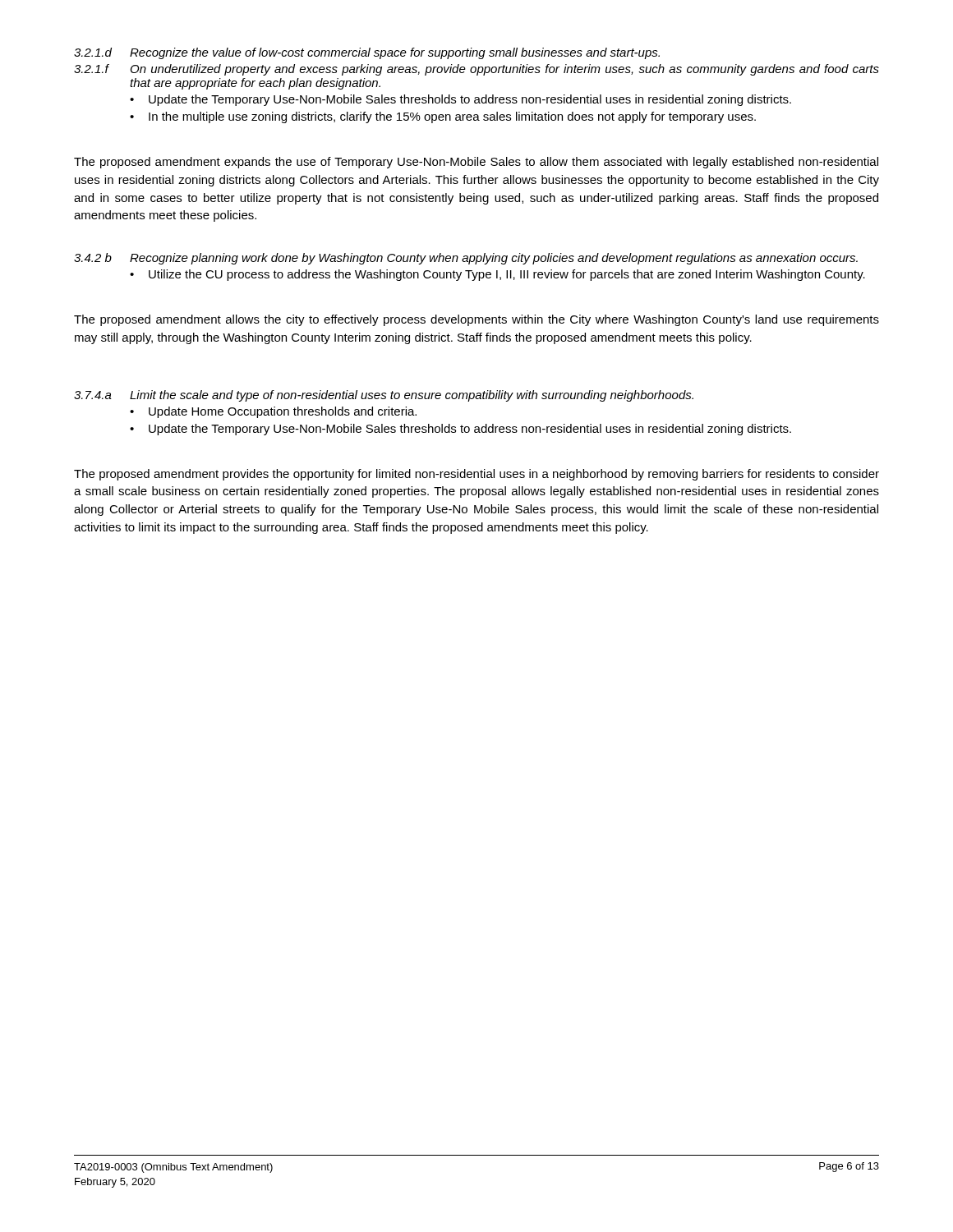Navigate to the block starting "3.2.1.f On underutilized property and excess parking areas,"
This screenshot has height=1232, width=953.
476,76
